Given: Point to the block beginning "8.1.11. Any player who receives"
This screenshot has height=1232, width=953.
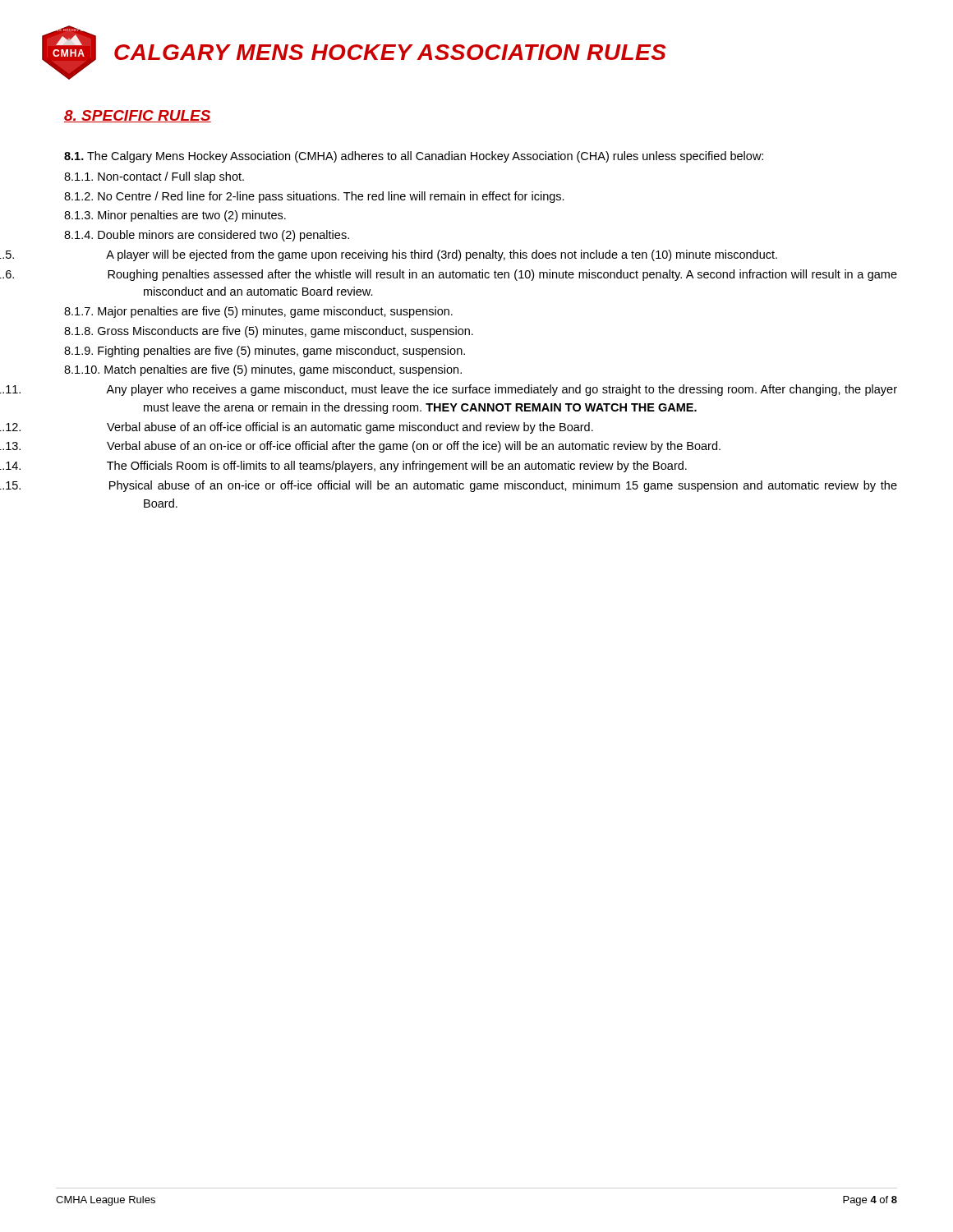Looking at the screenshot, I should coord(481,397).
